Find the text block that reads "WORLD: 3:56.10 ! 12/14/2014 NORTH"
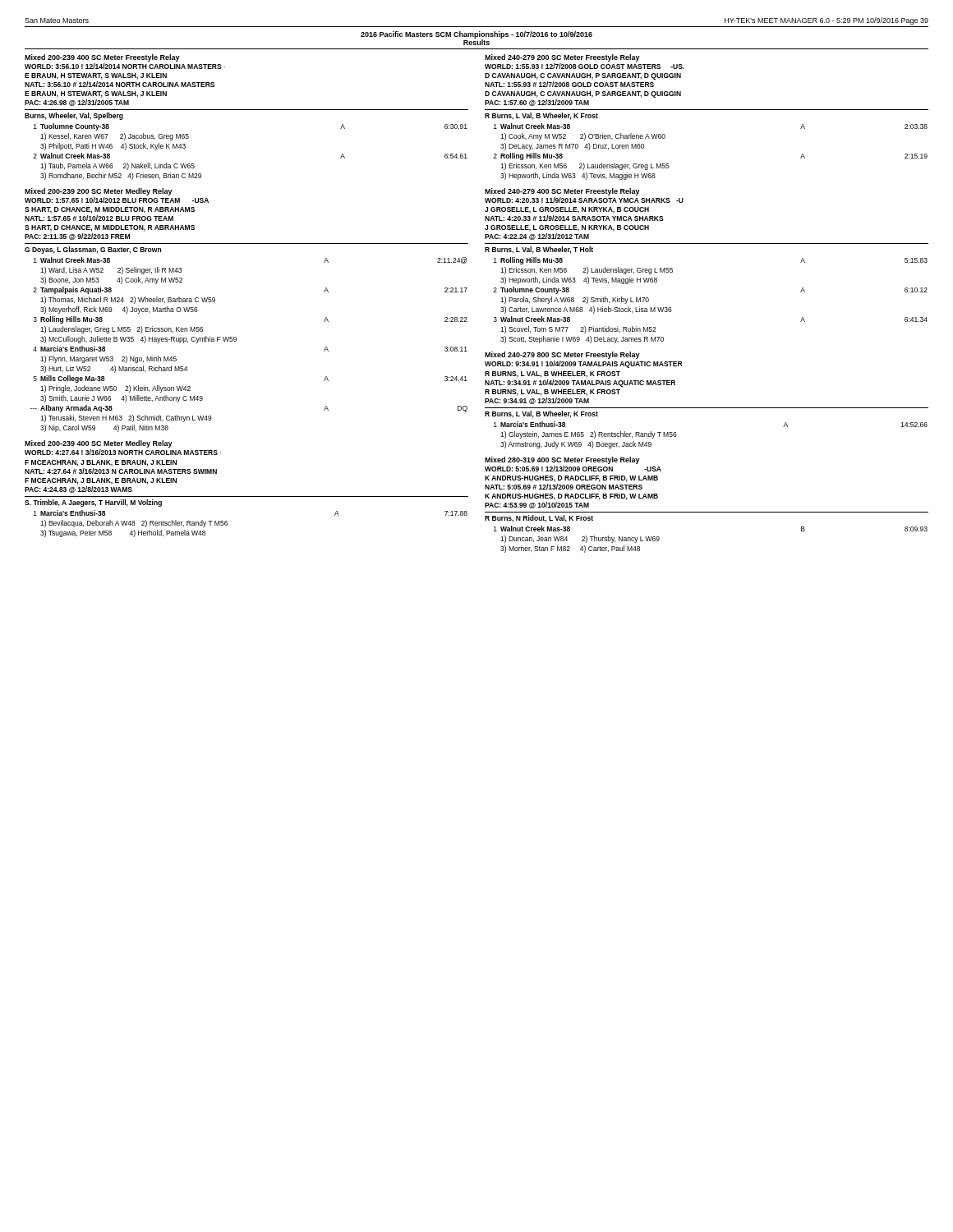 (125, 85)
